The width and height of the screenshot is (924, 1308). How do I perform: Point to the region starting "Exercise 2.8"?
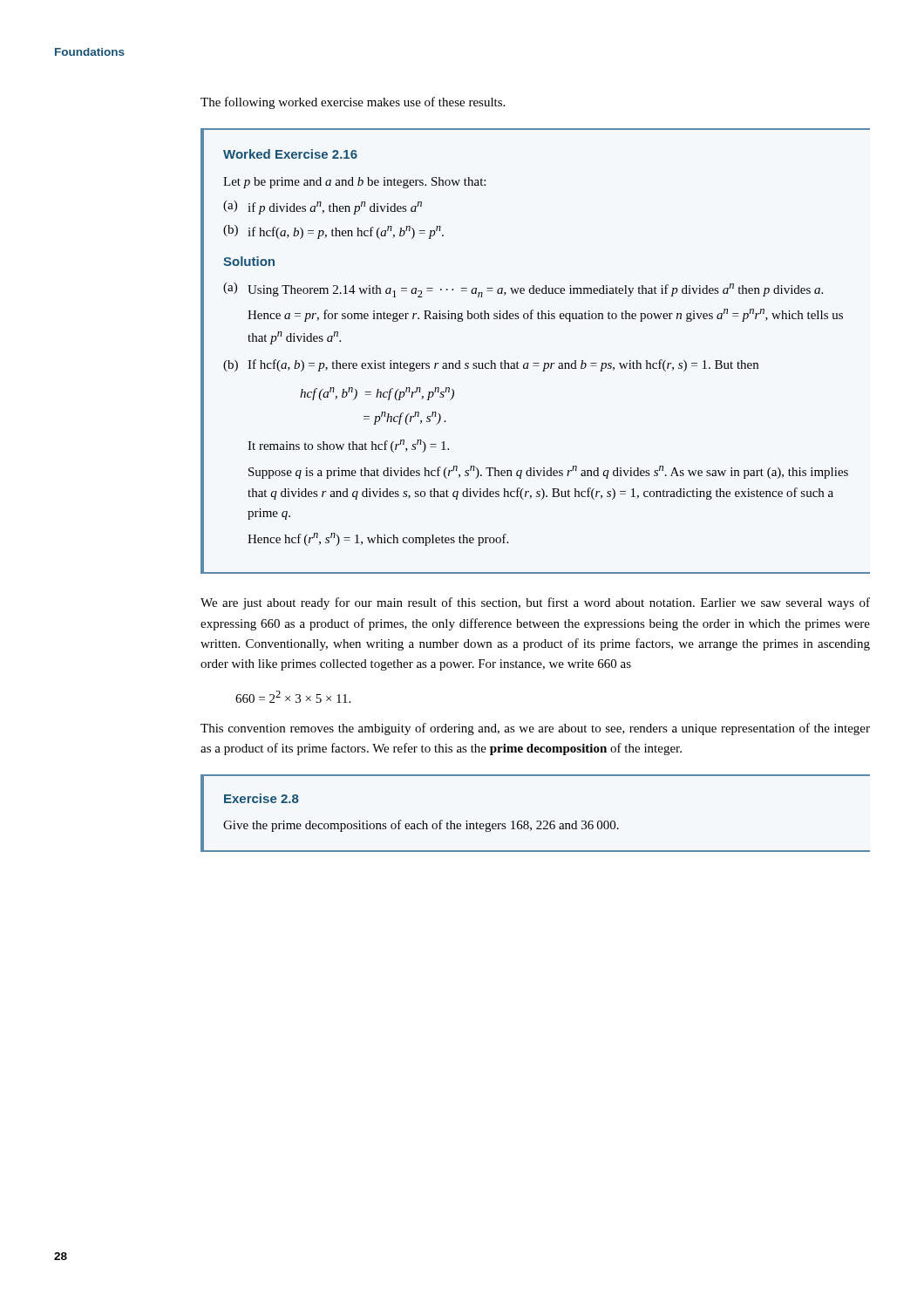[x=261, y=798]
